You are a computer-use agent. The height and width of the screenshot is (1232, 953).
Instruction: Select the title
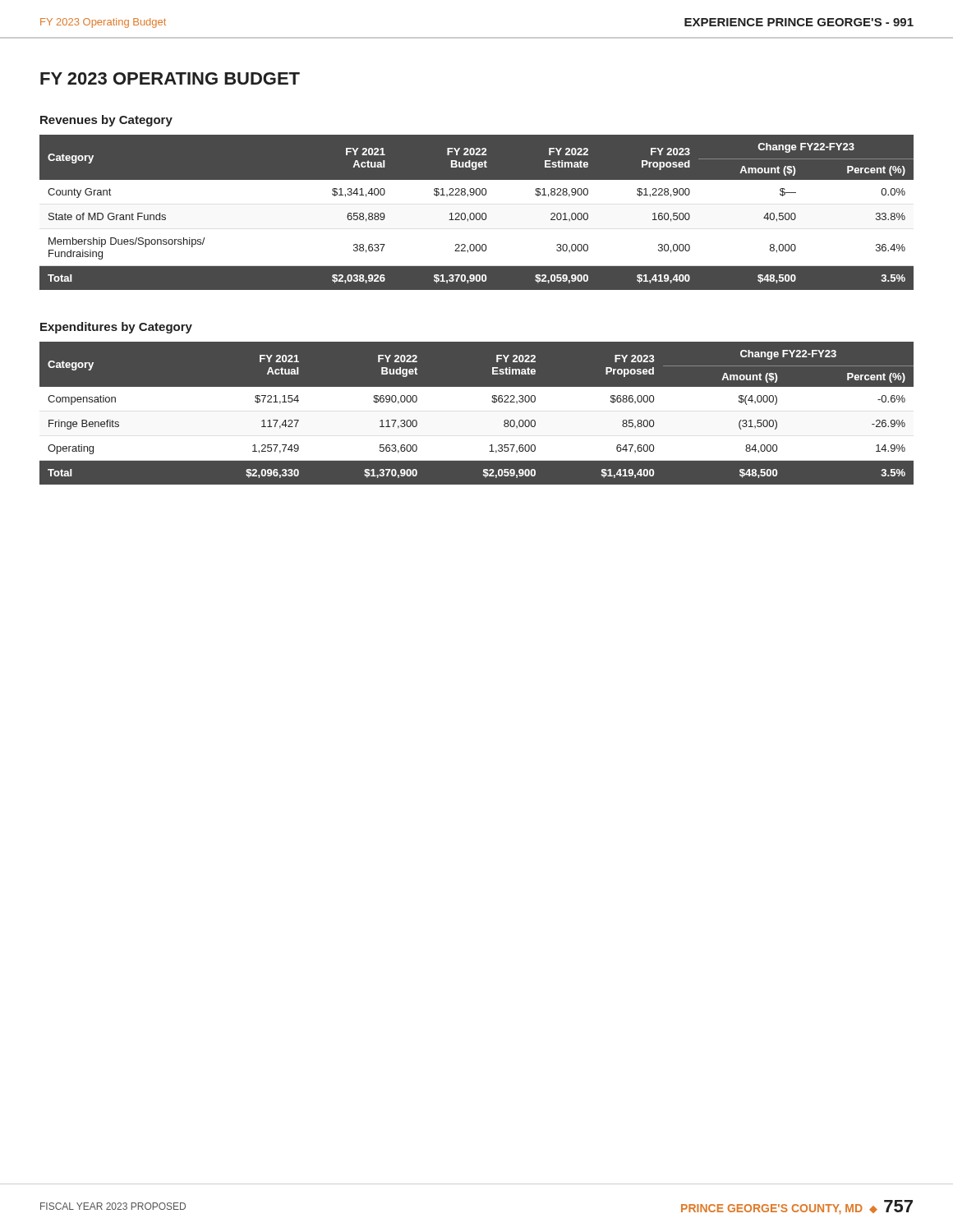pyautogui.click(x=170, y=78)
